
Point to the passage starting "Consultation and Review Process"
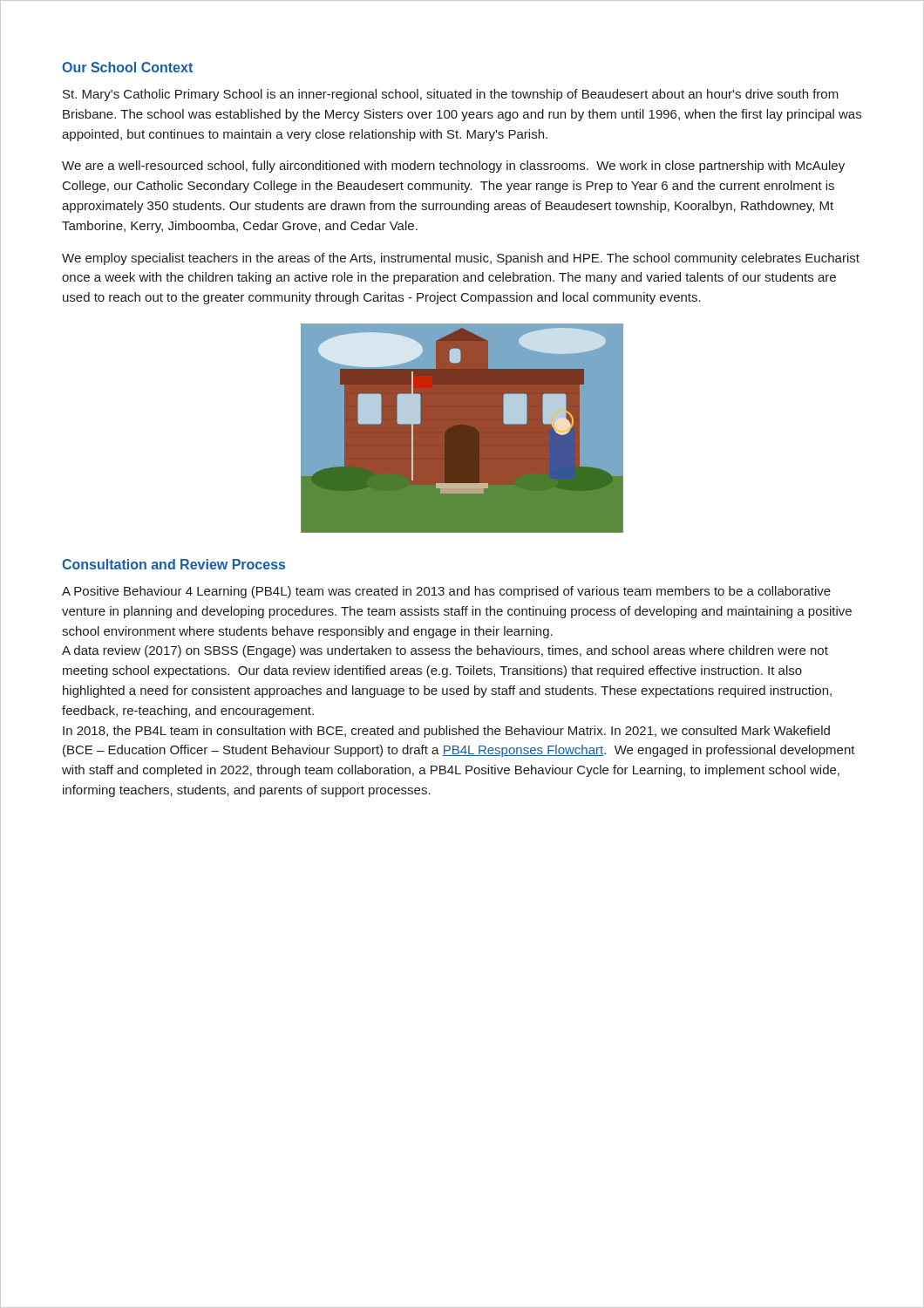tap(174, 565)
